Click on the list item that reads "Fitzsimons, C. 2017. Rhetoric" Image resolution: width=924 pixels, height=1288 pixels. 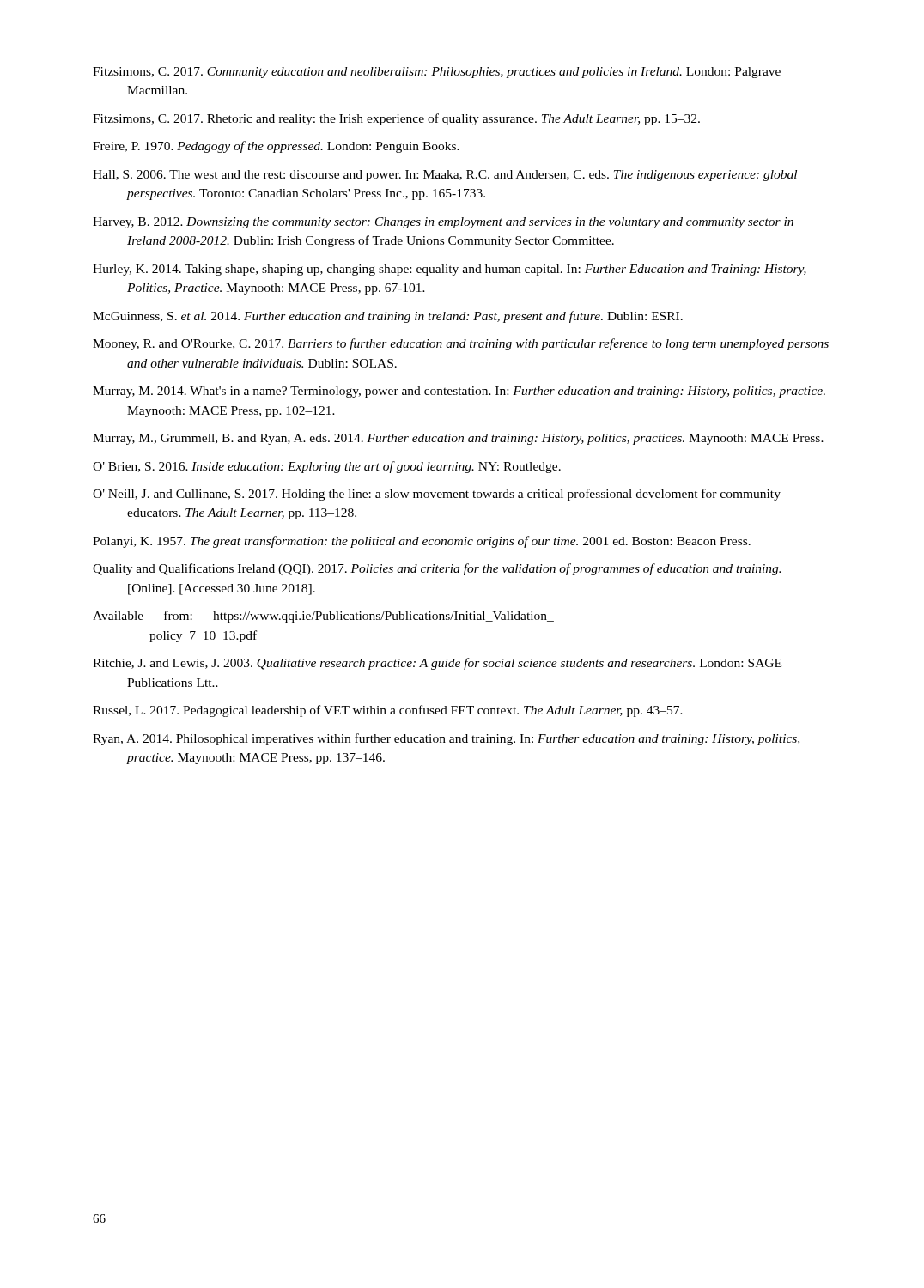pyautogui.click(x=397, y=118)
